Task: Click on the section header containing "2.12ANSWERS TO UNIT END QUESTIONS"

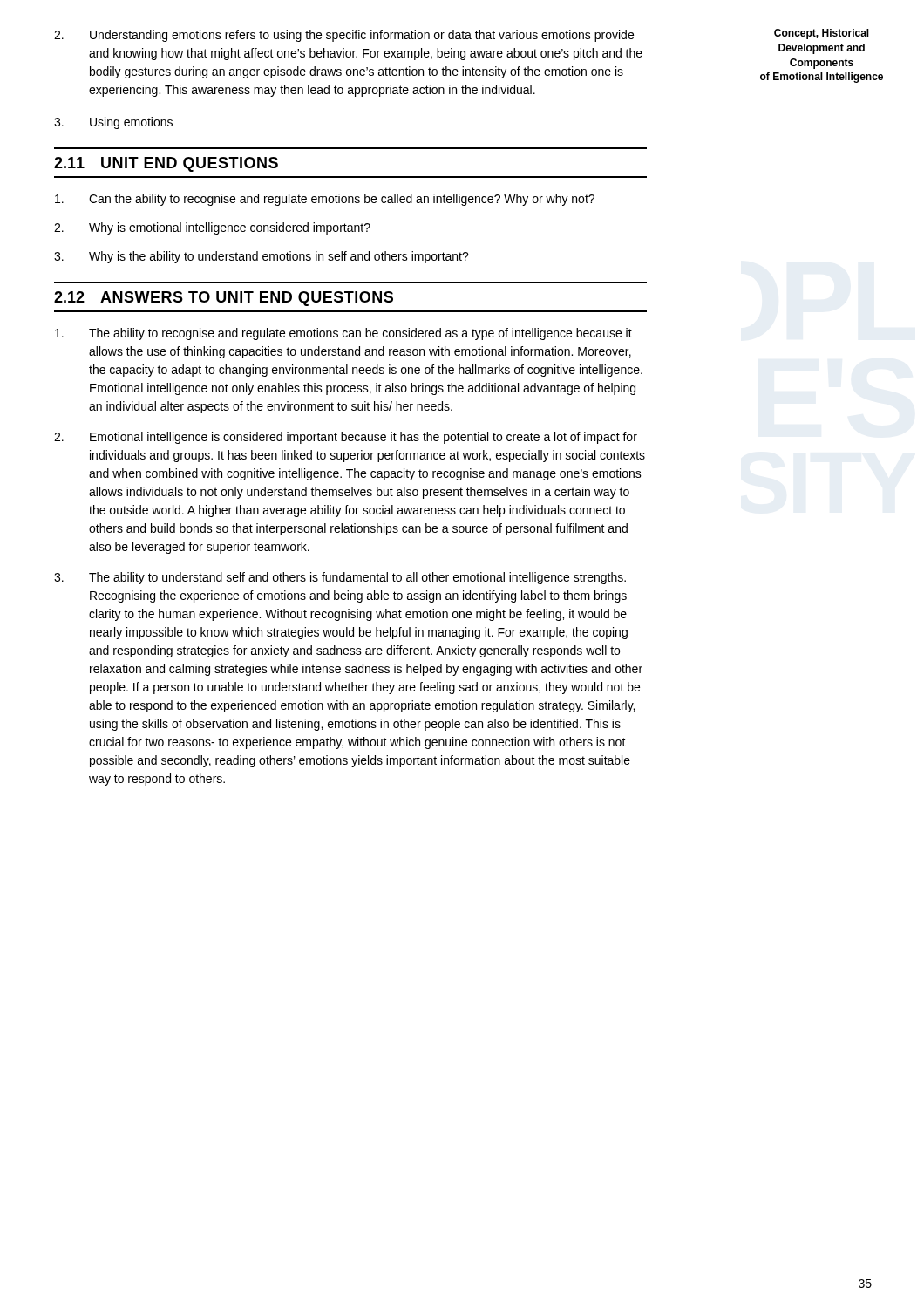Action: click(224, 297)
